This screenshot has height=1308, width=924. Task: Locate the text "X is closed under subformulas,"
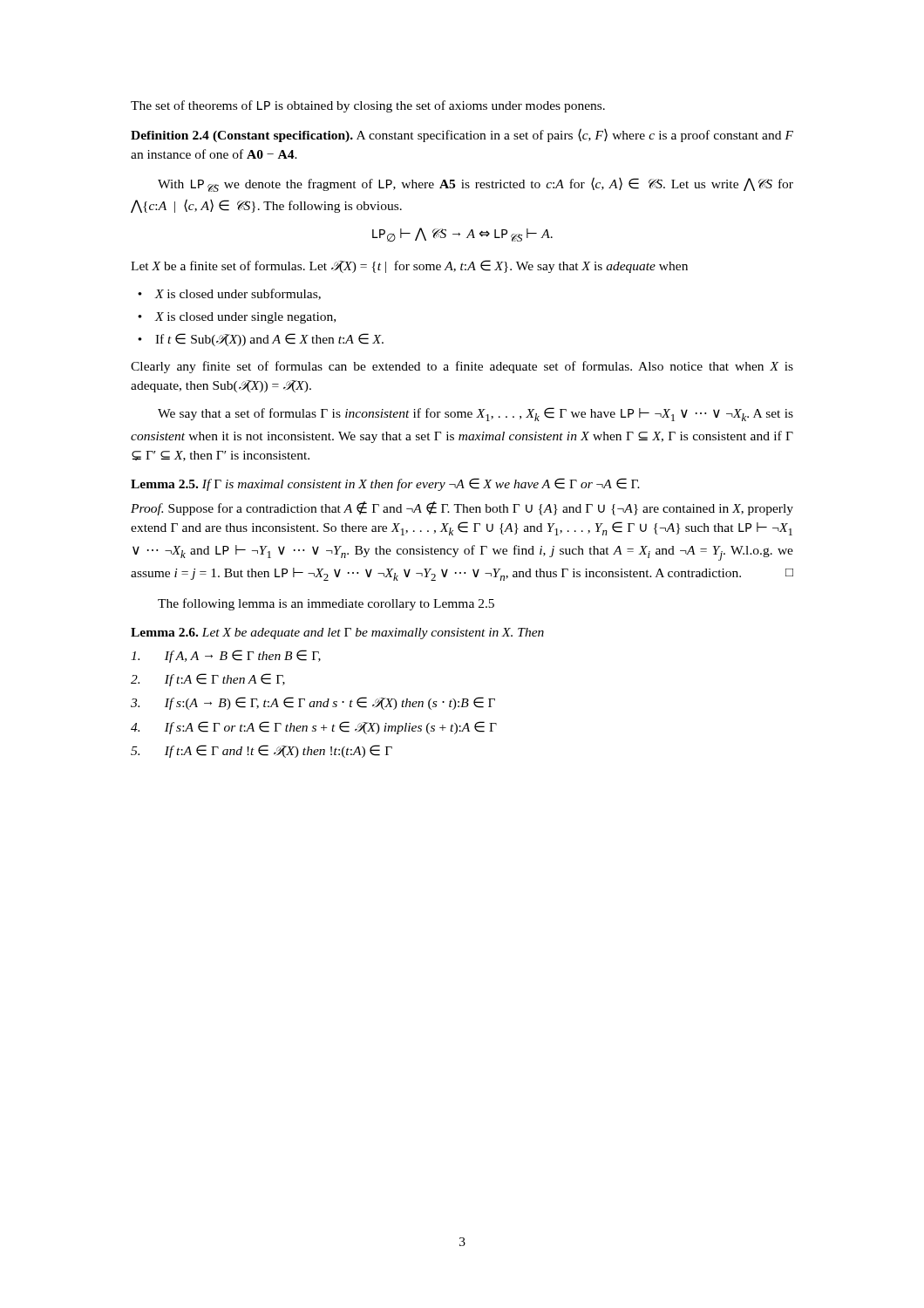[x=229, y=294]
